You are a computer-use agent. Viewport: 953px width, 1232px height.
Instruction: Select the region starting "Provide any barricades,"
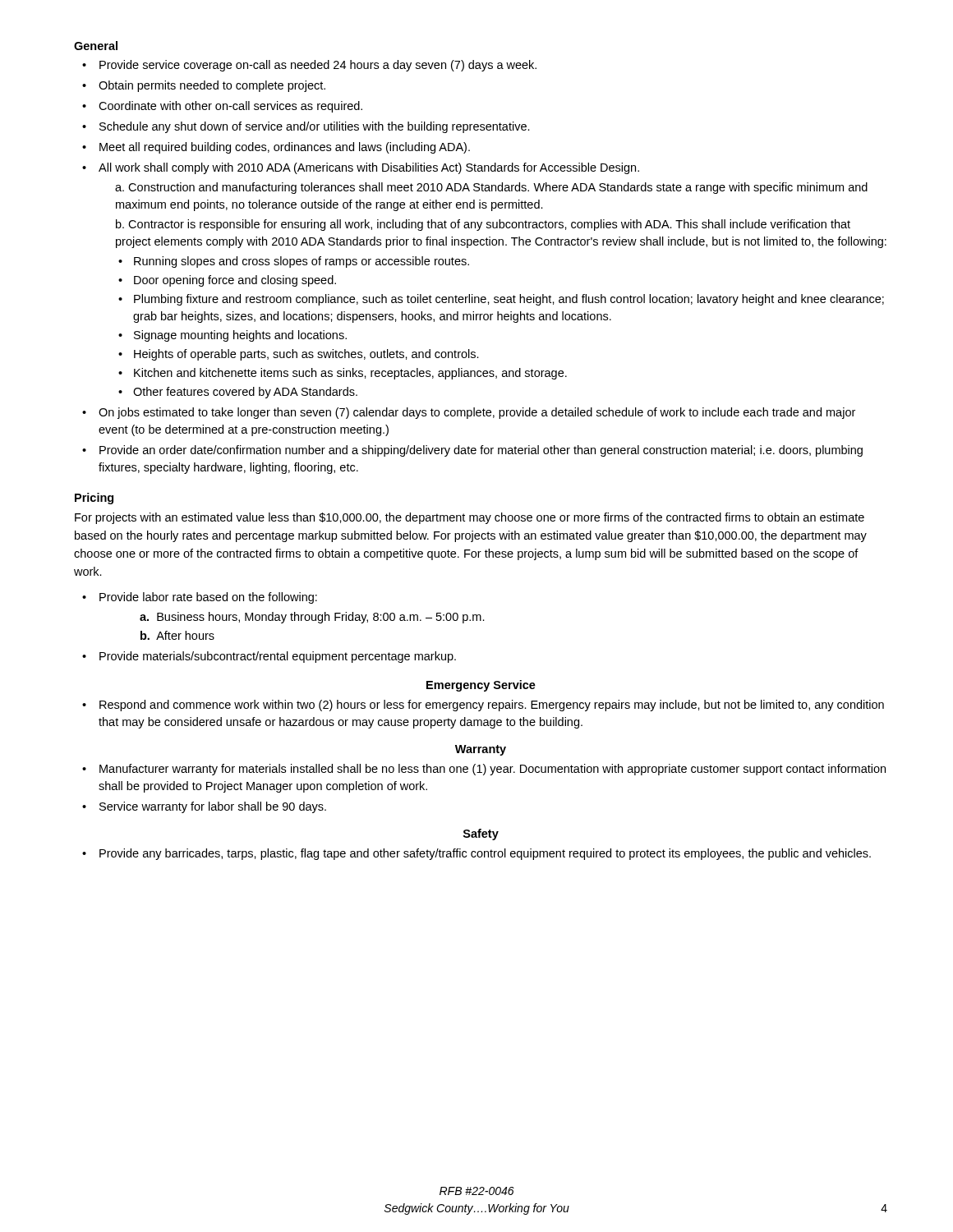click(485, 854)
